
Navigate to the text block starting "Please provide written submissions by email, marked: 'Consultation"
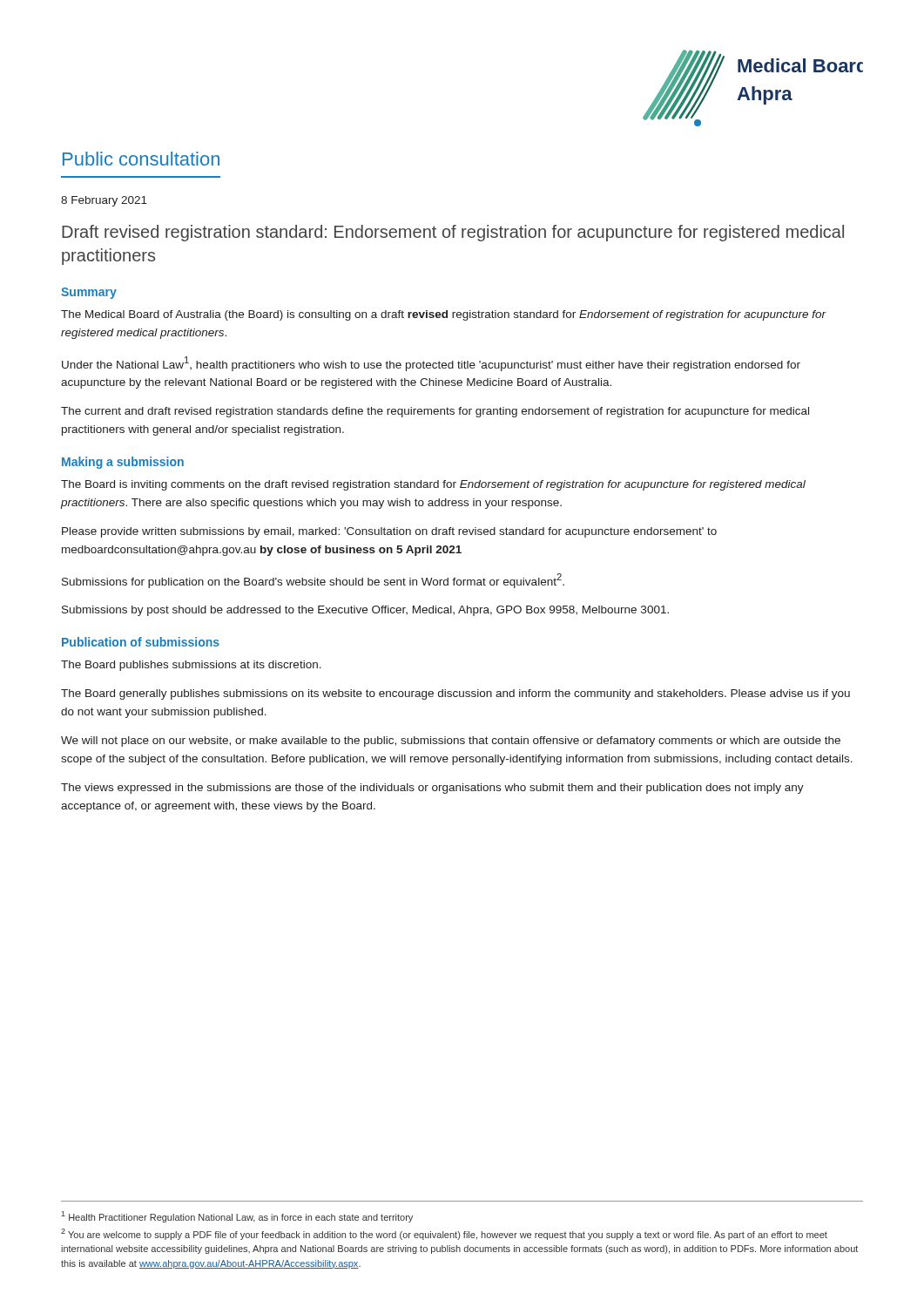pos(389,540)
